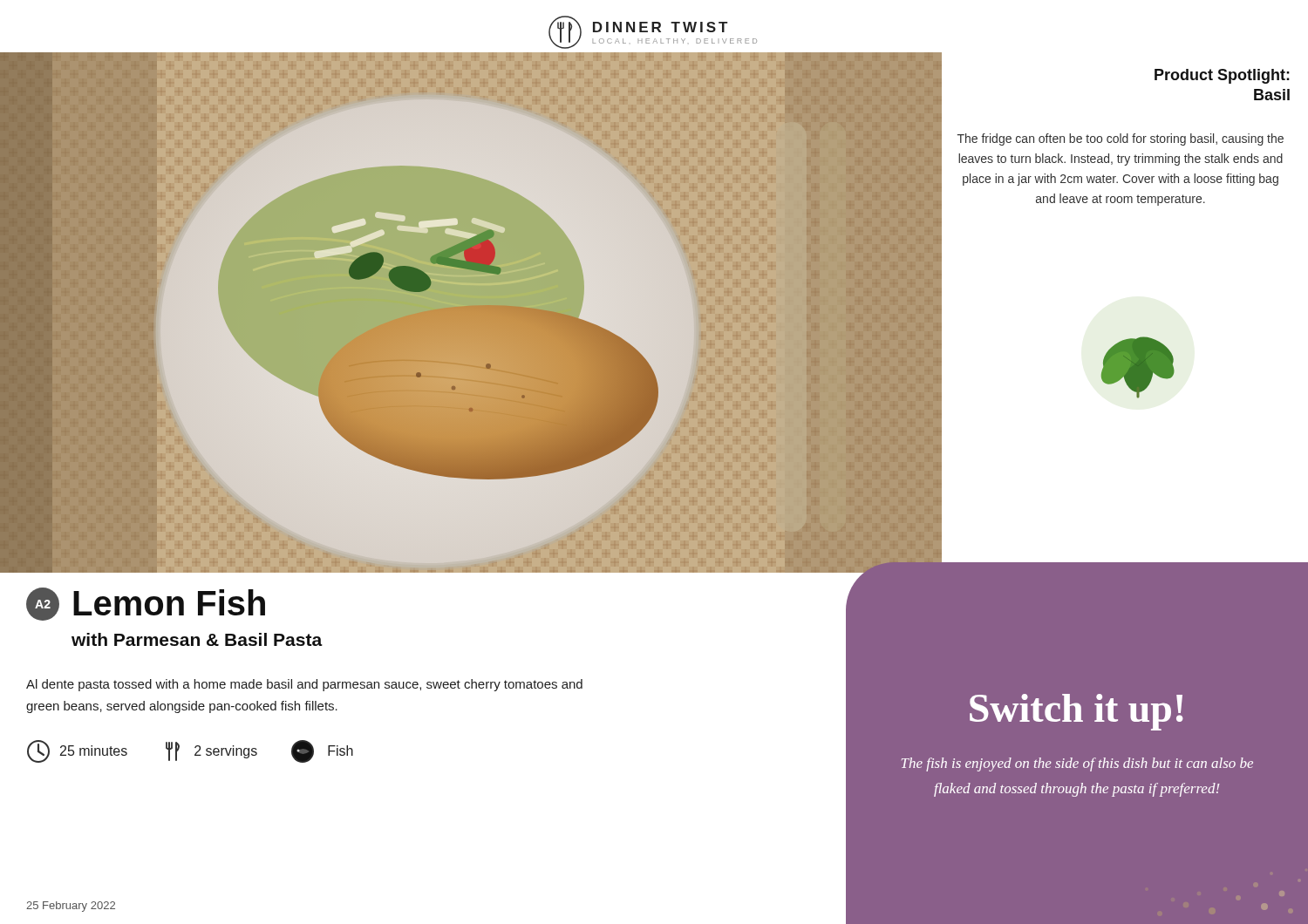Click on the section header with the text "with Parmesan & Basil Pasta"
The height and width of the screenshot is (924, 1308).
tap(197, 639)
